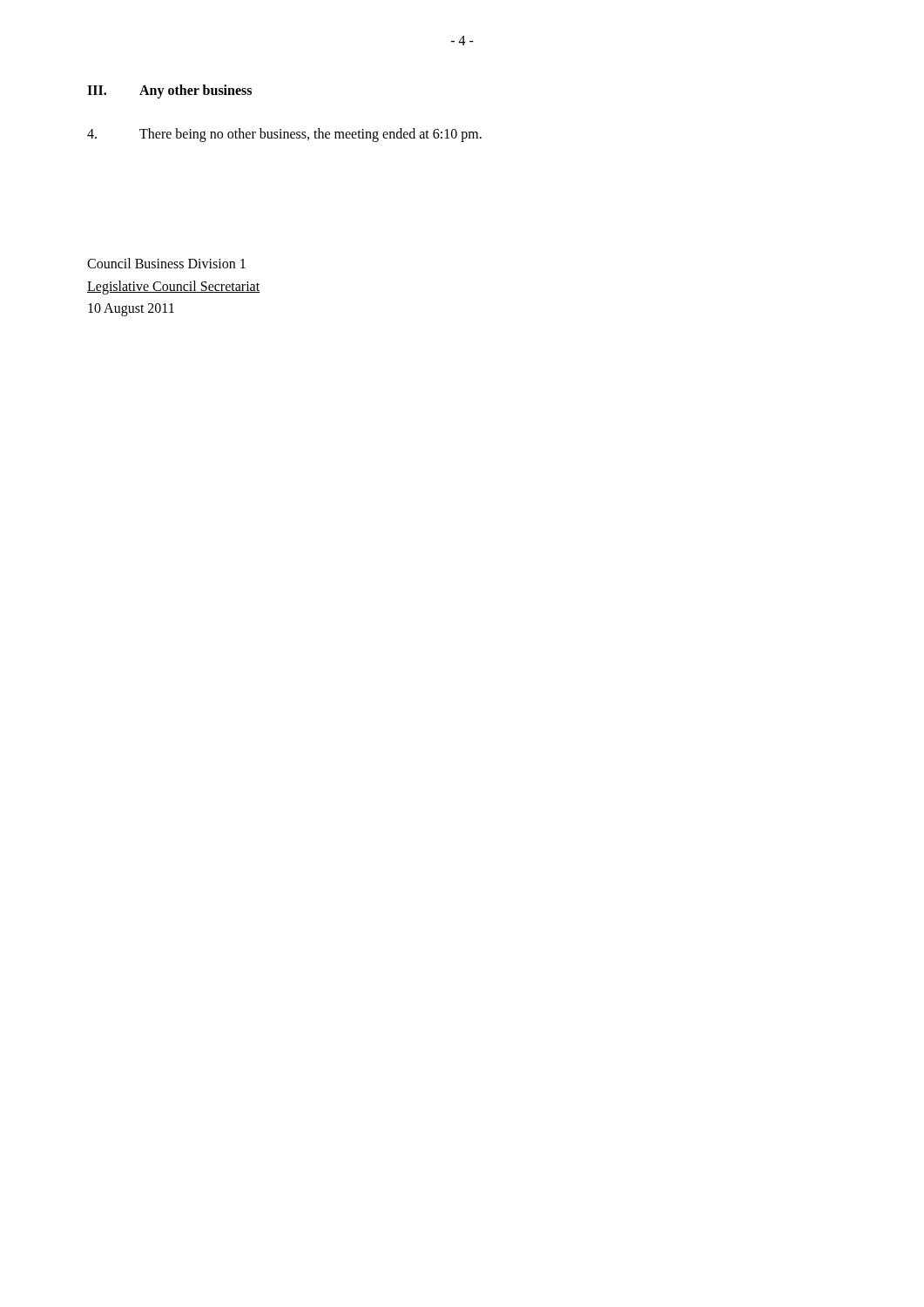The image size is (924, 1307).
Task: Point to the block beginning "Council Business Division 1 Legislative"
Action: coord(173,286)
